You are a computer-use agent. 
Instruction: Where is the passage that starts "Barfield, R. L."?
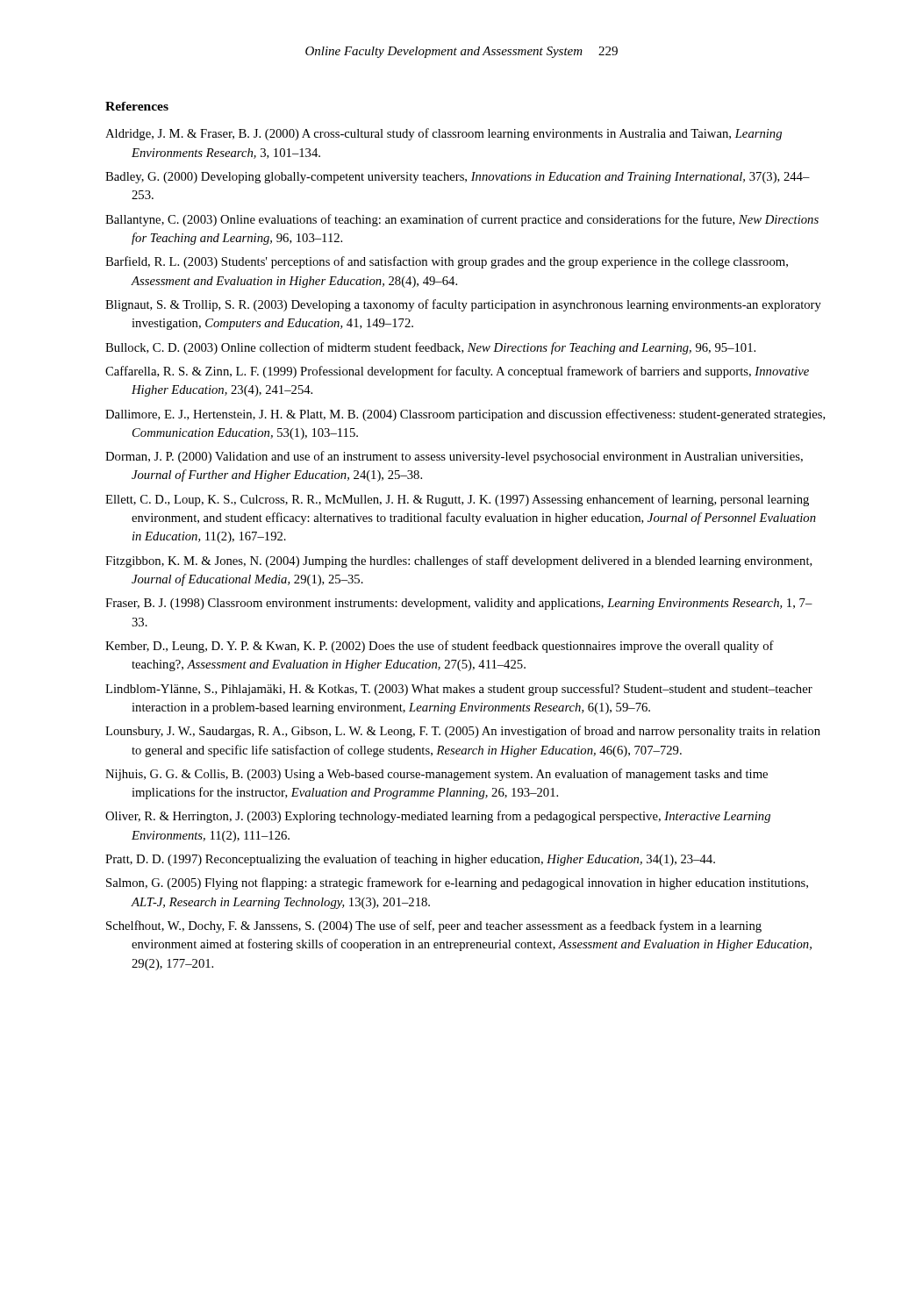coord(447,271)
